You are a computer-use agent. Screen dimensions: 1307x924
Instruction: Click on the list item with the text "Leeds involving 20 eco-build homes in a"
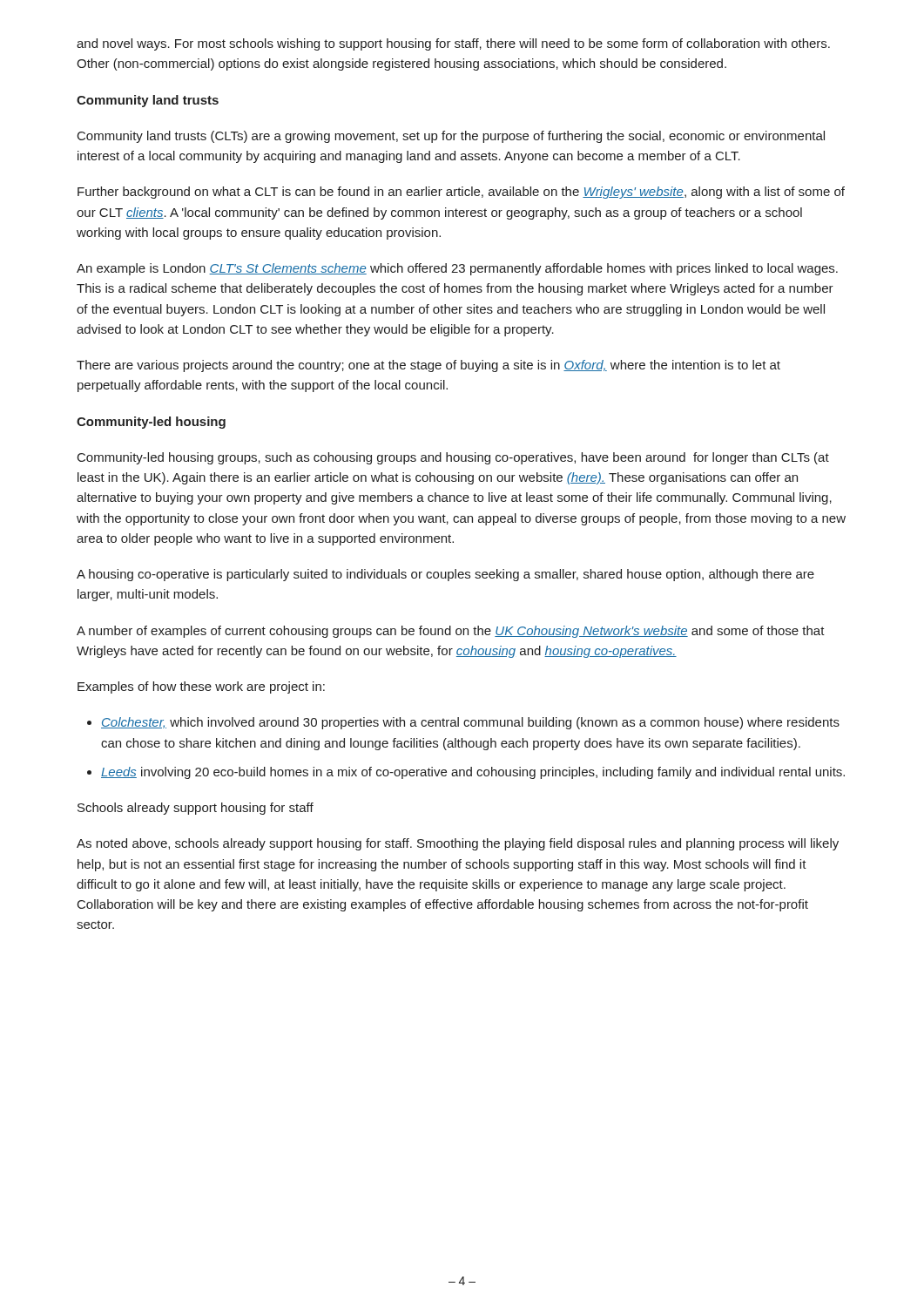point(474,771)
